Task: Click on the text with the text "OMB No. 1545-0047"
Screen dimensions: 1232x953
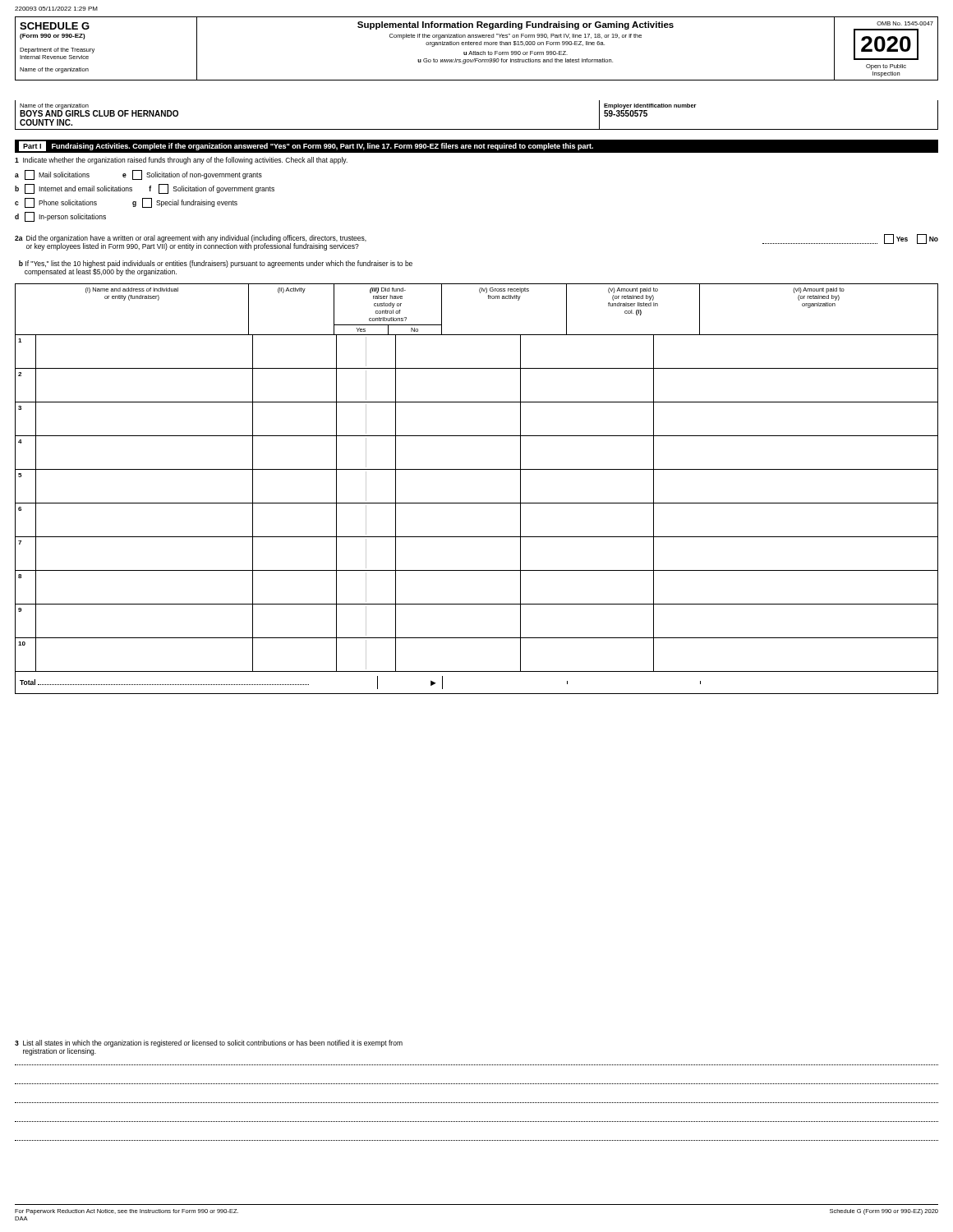Action: pyautogui.click(x=905, y=23)
